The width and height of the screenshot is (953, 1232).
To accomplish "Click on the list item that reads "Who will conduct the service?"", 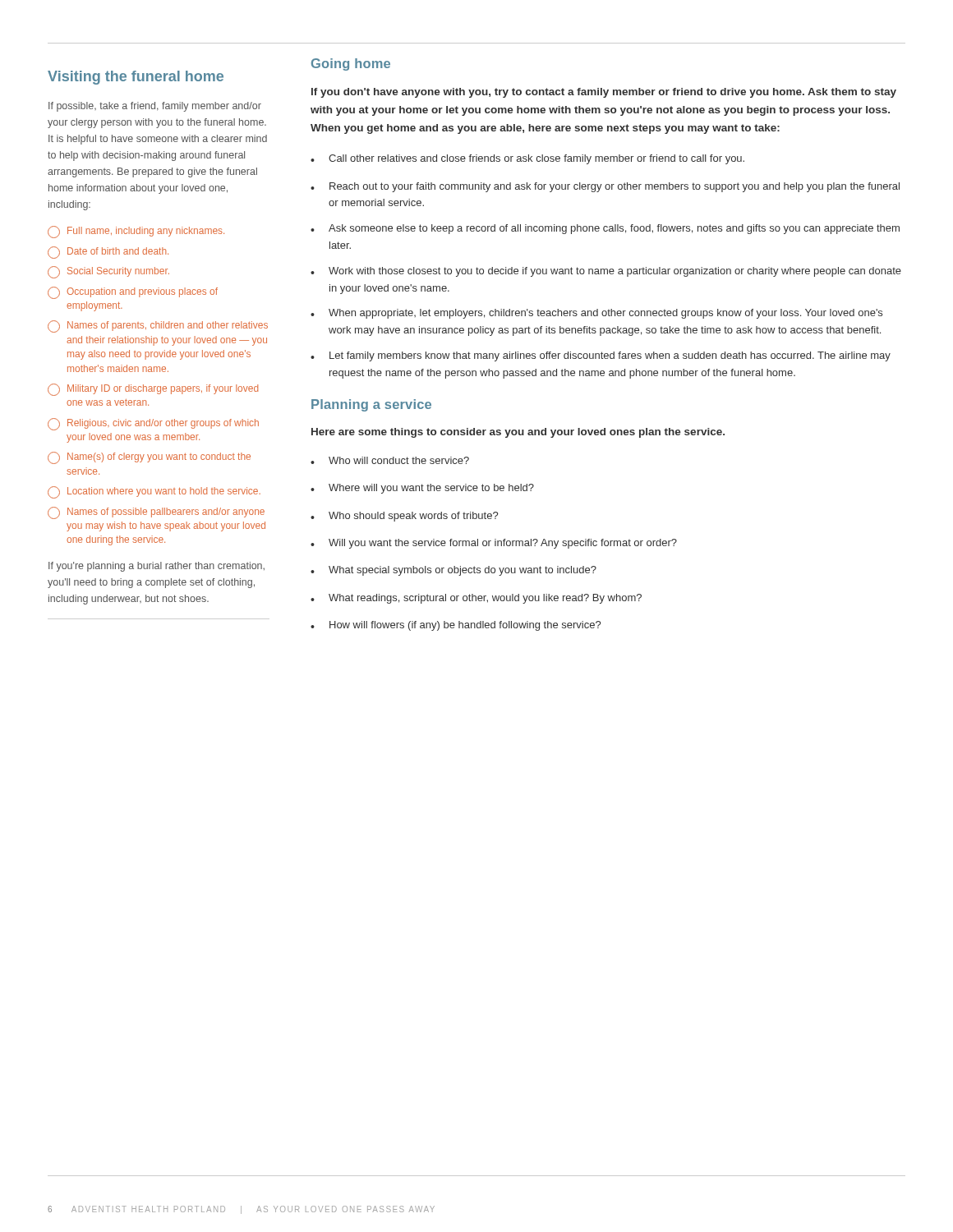I will [399, 460].
